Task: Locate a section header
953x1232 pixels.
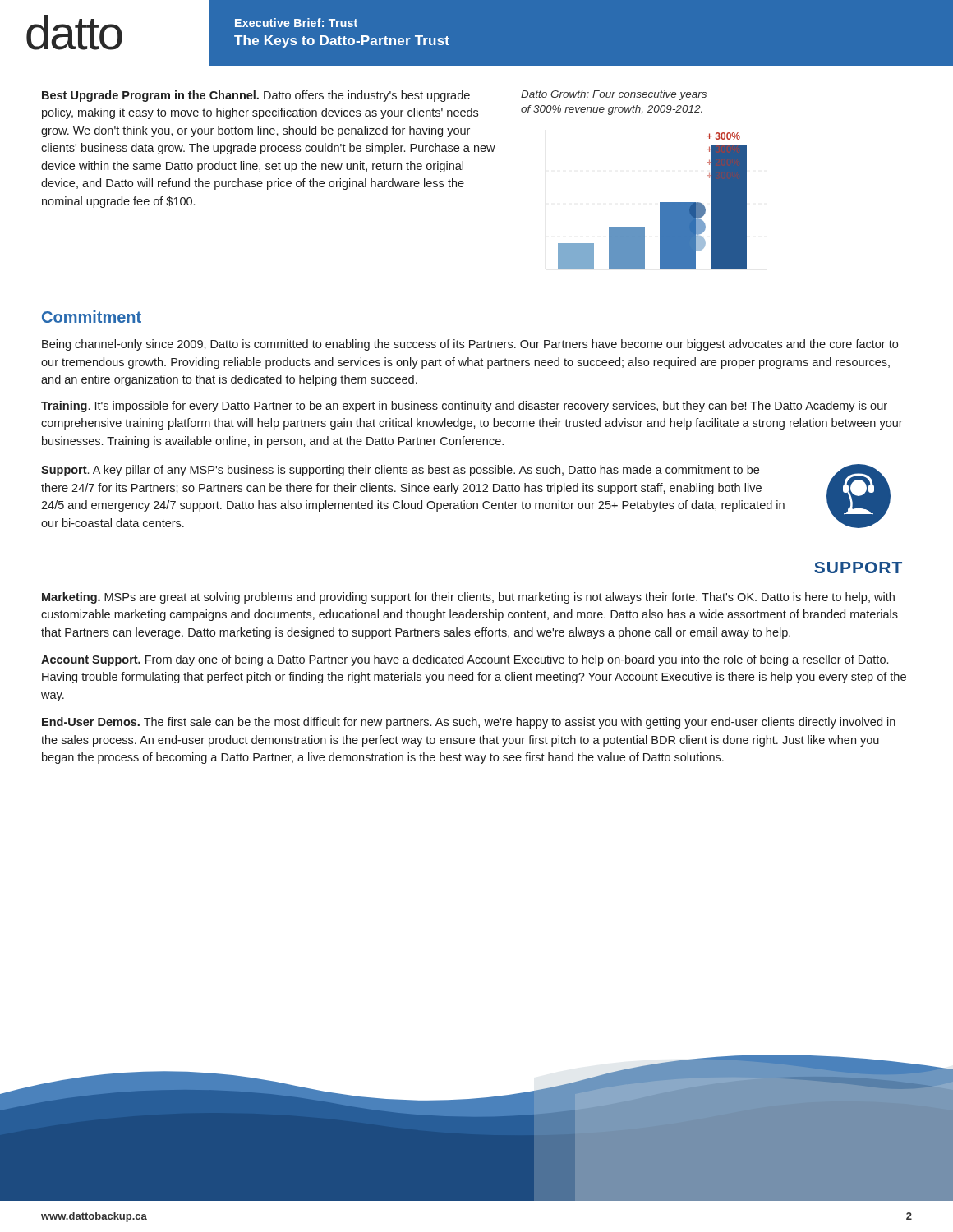Action: point(91,317)
